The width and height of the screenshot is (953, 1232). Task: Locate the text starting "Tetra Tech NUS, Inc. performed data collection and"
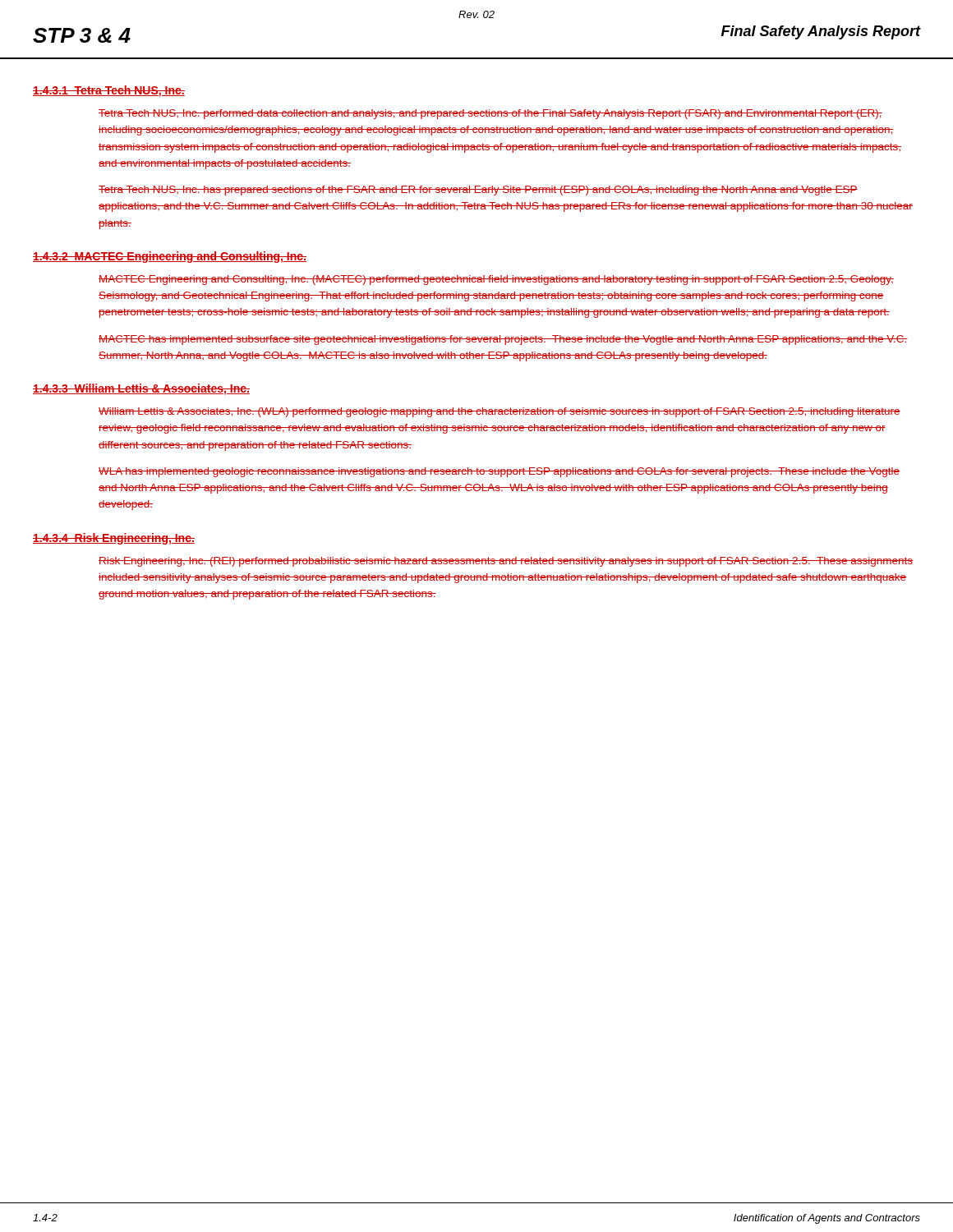[500, 138]
